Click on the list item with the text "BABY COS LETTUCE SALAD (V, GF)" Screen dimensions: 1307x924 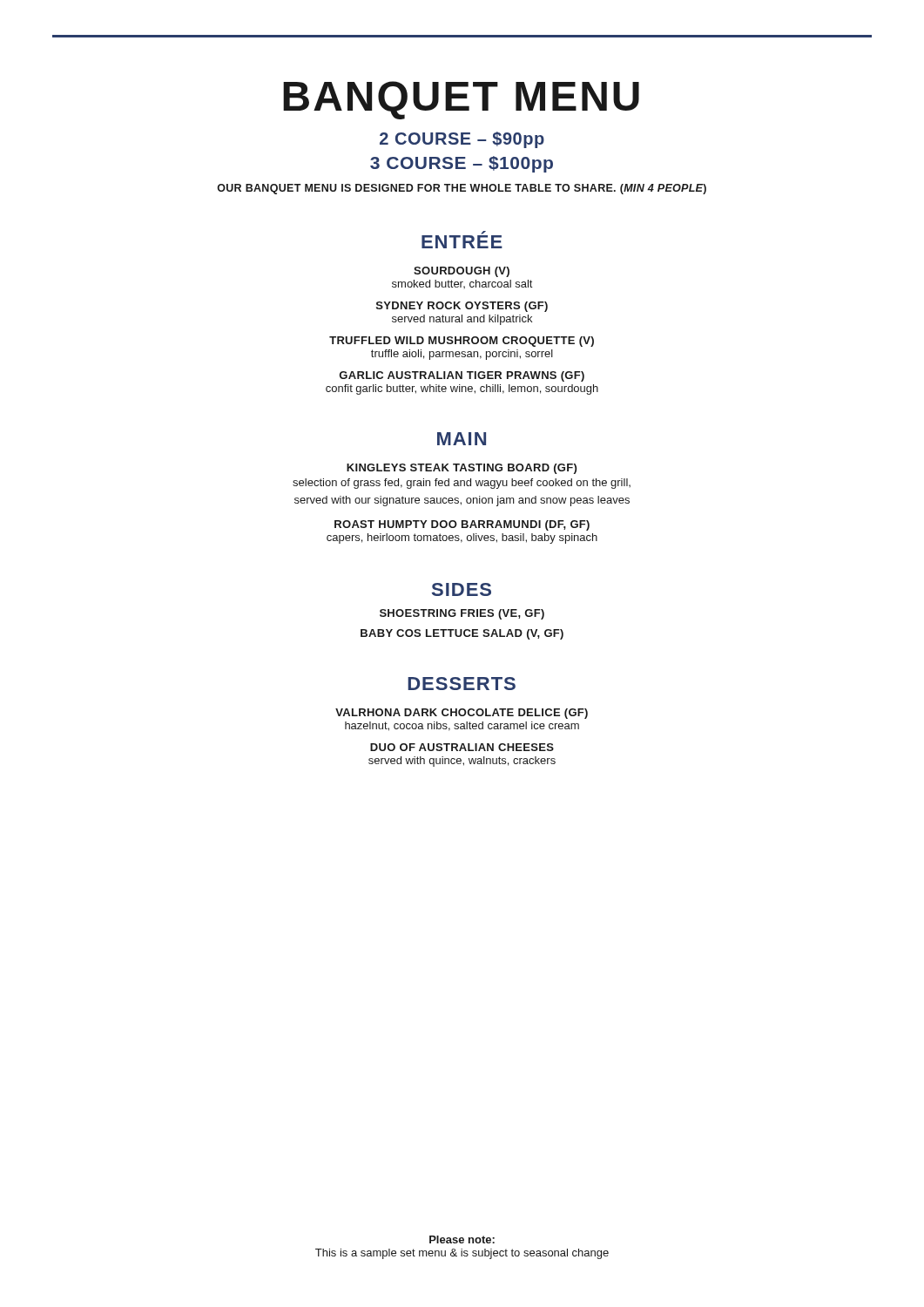click(462, 633)
